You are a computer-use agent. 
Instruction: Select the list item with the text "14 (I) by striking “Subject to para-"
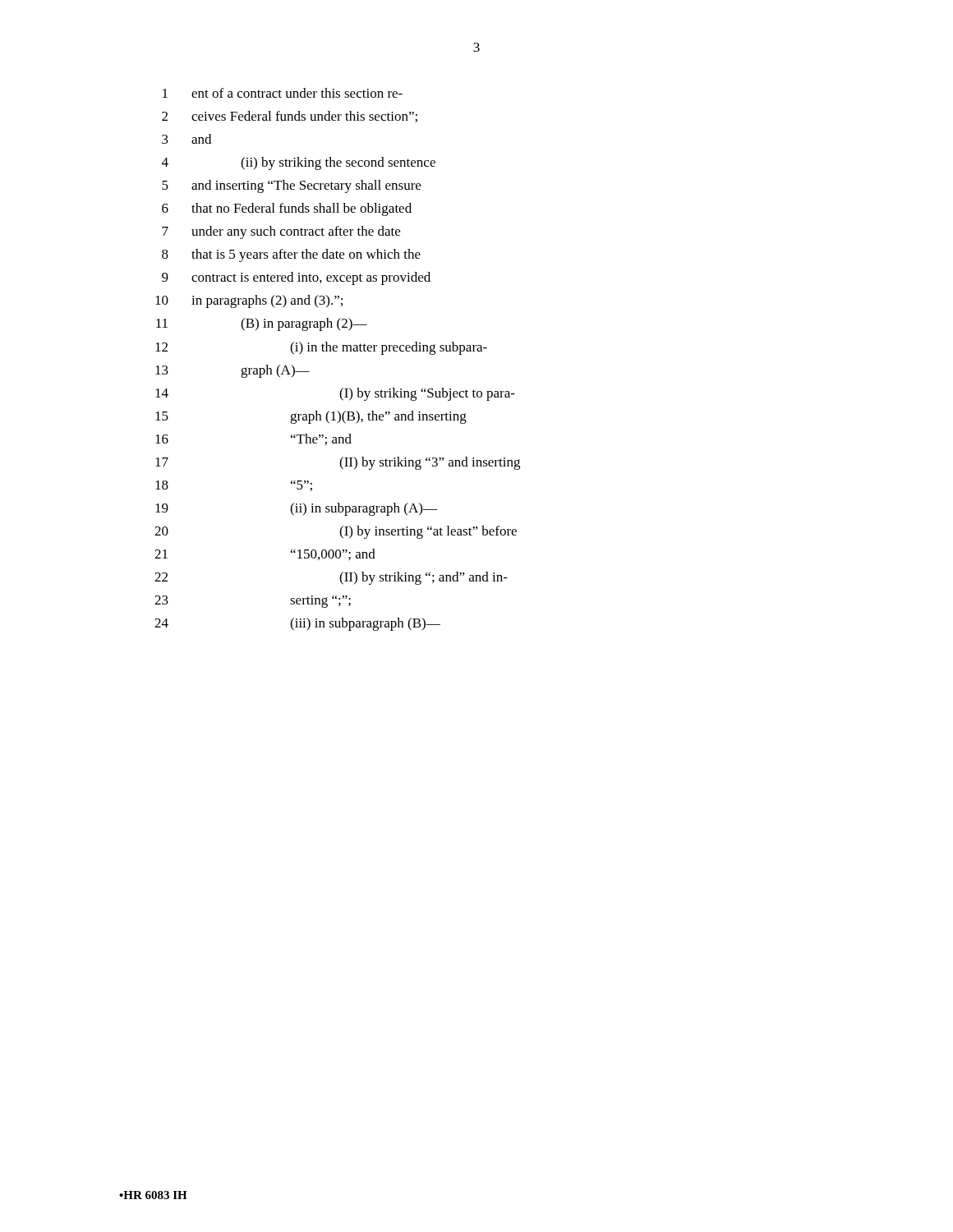[x=166, y=394]
